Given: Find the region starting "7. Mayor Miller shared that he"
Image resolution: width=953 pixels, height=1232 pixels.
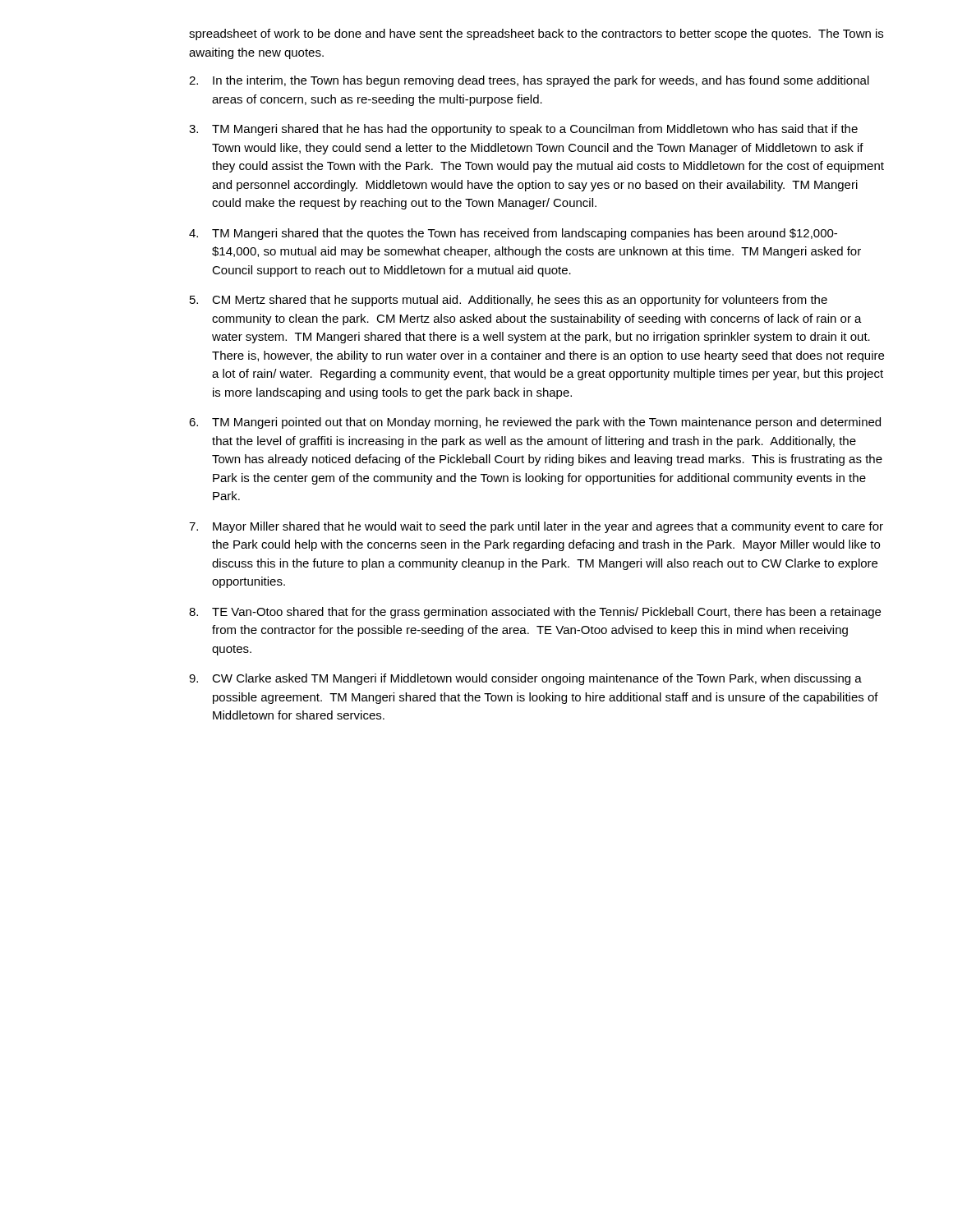Looking at the screenshot, I should pyautogui.click(x=538, y=554).
